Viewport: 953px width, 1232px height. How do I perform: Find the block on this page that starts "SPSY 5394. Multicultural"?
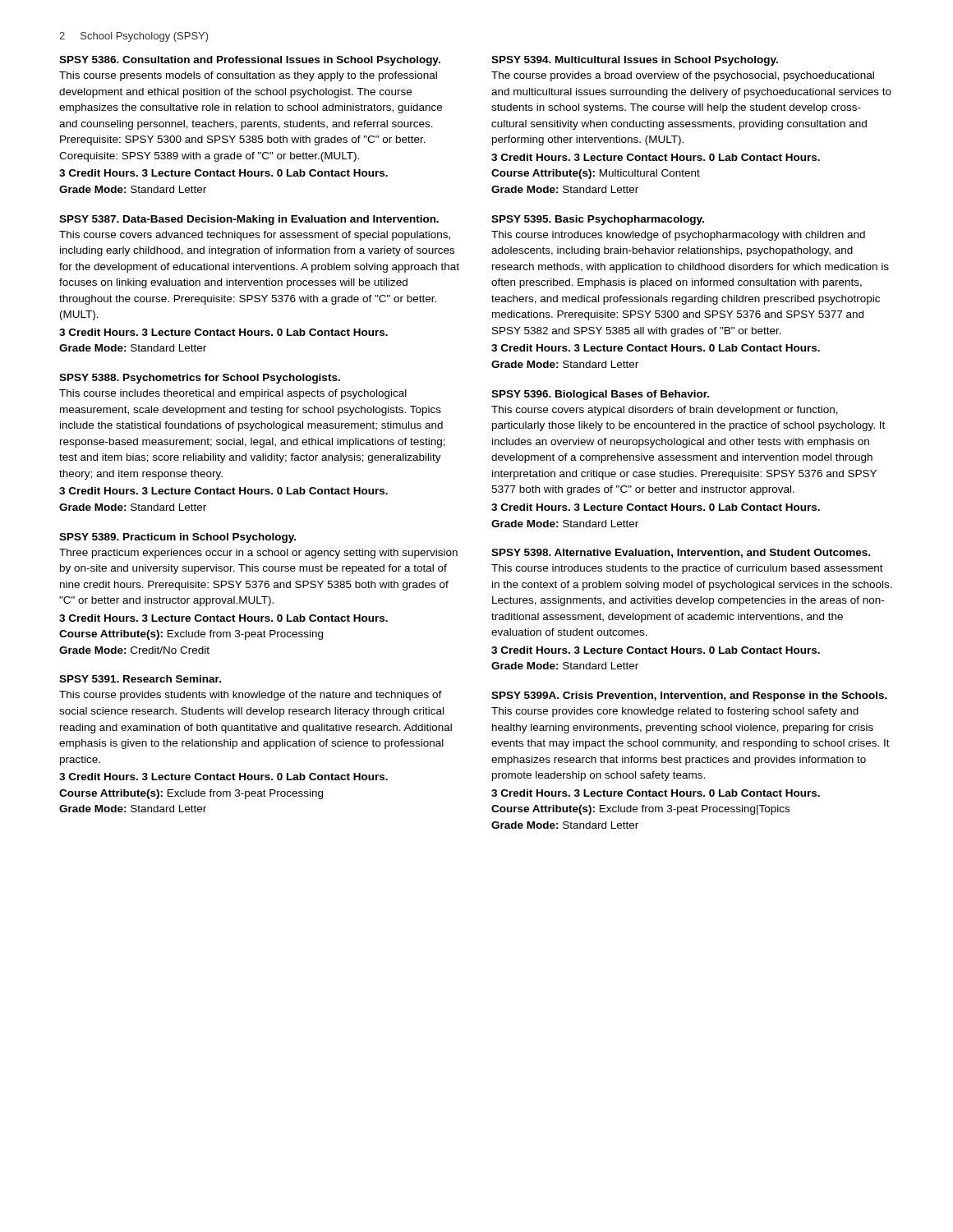tap(693, 125)
